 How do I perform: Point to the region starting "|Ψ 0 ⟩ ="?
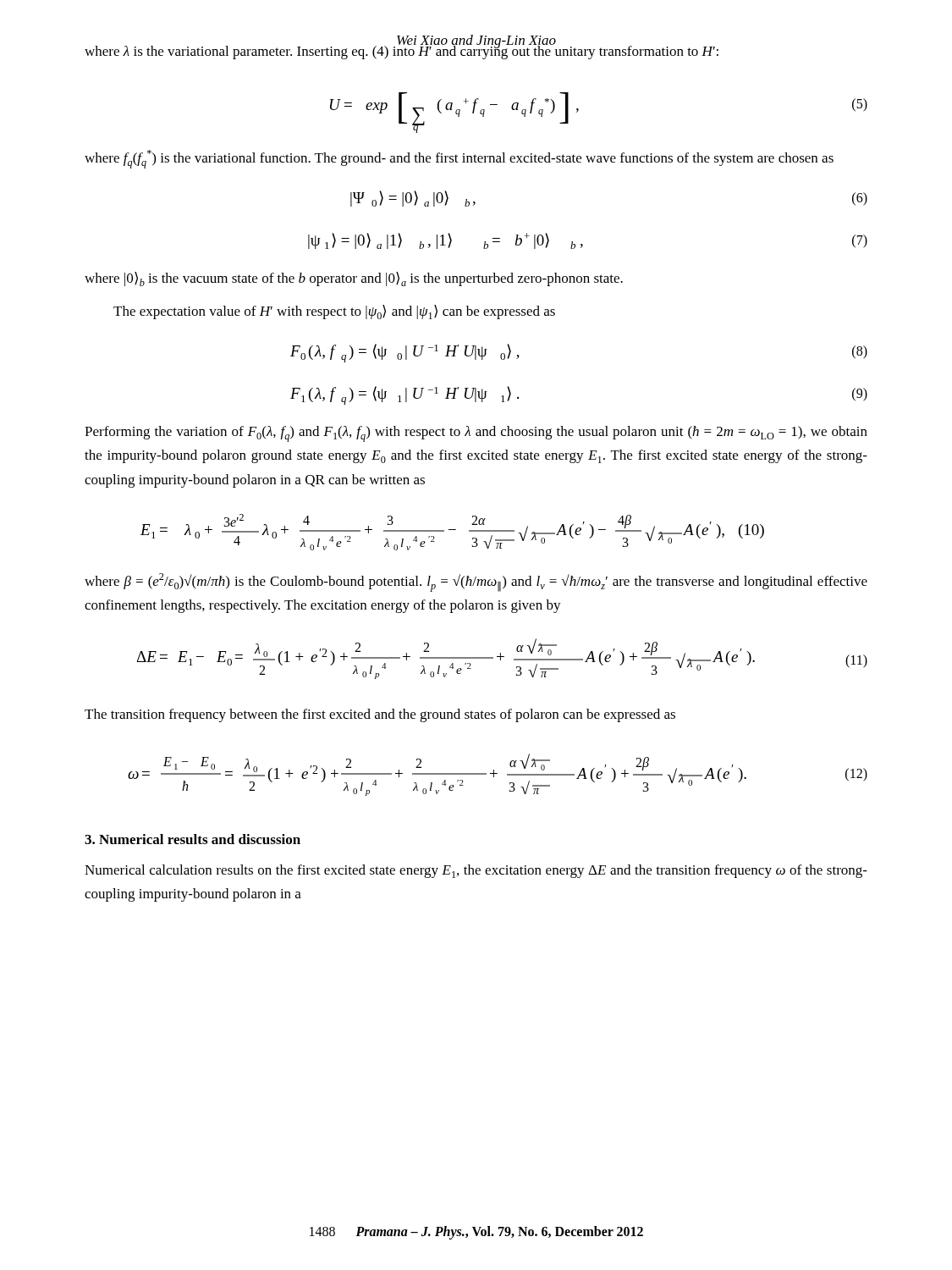click(x=476, y=198)
